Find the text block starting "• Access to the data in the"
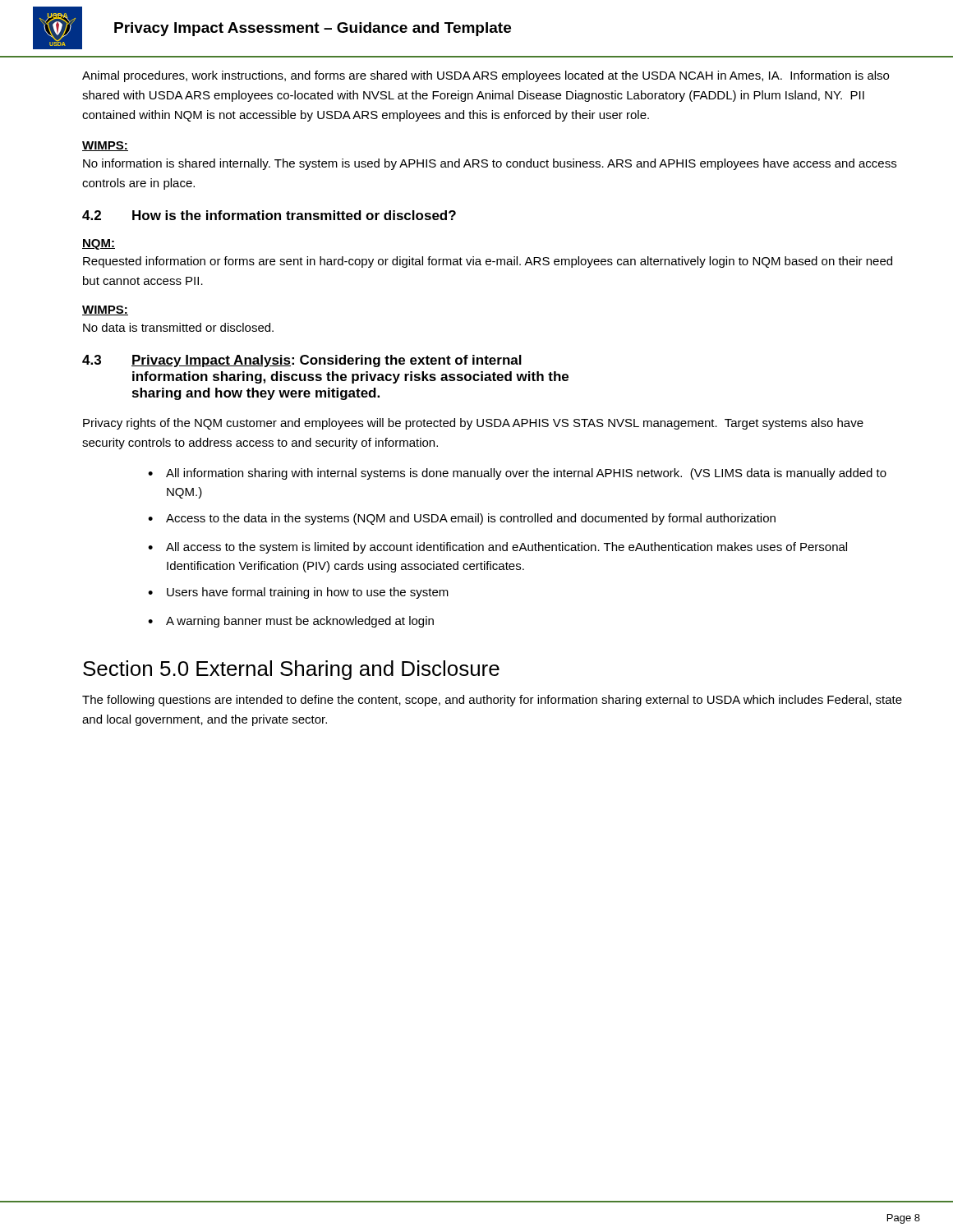This screenshot has height=1232, width=953. coord(526,520)
